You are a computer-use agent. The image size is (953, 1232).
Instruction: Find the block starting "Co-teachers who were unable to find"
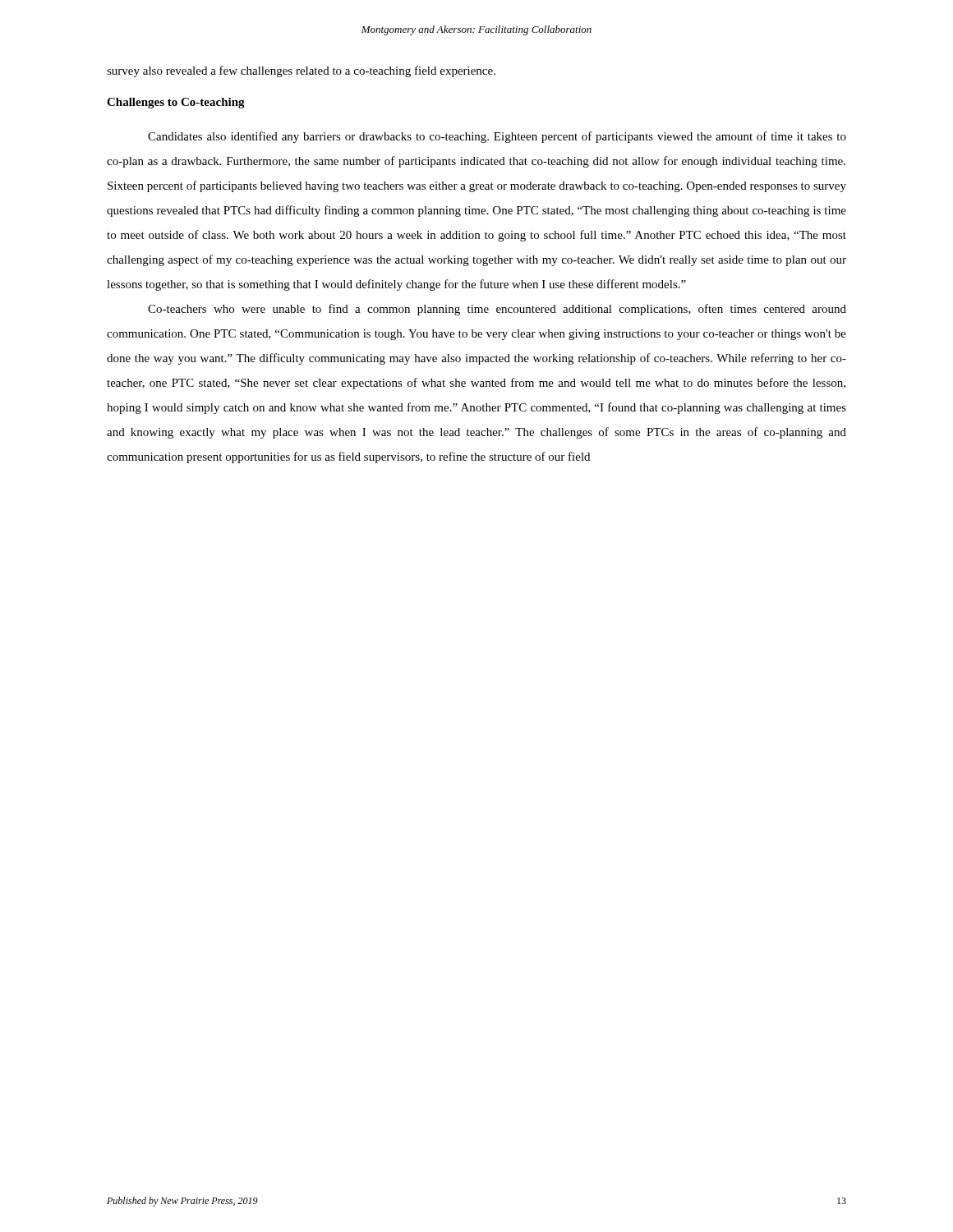click(x=476, y=383)
